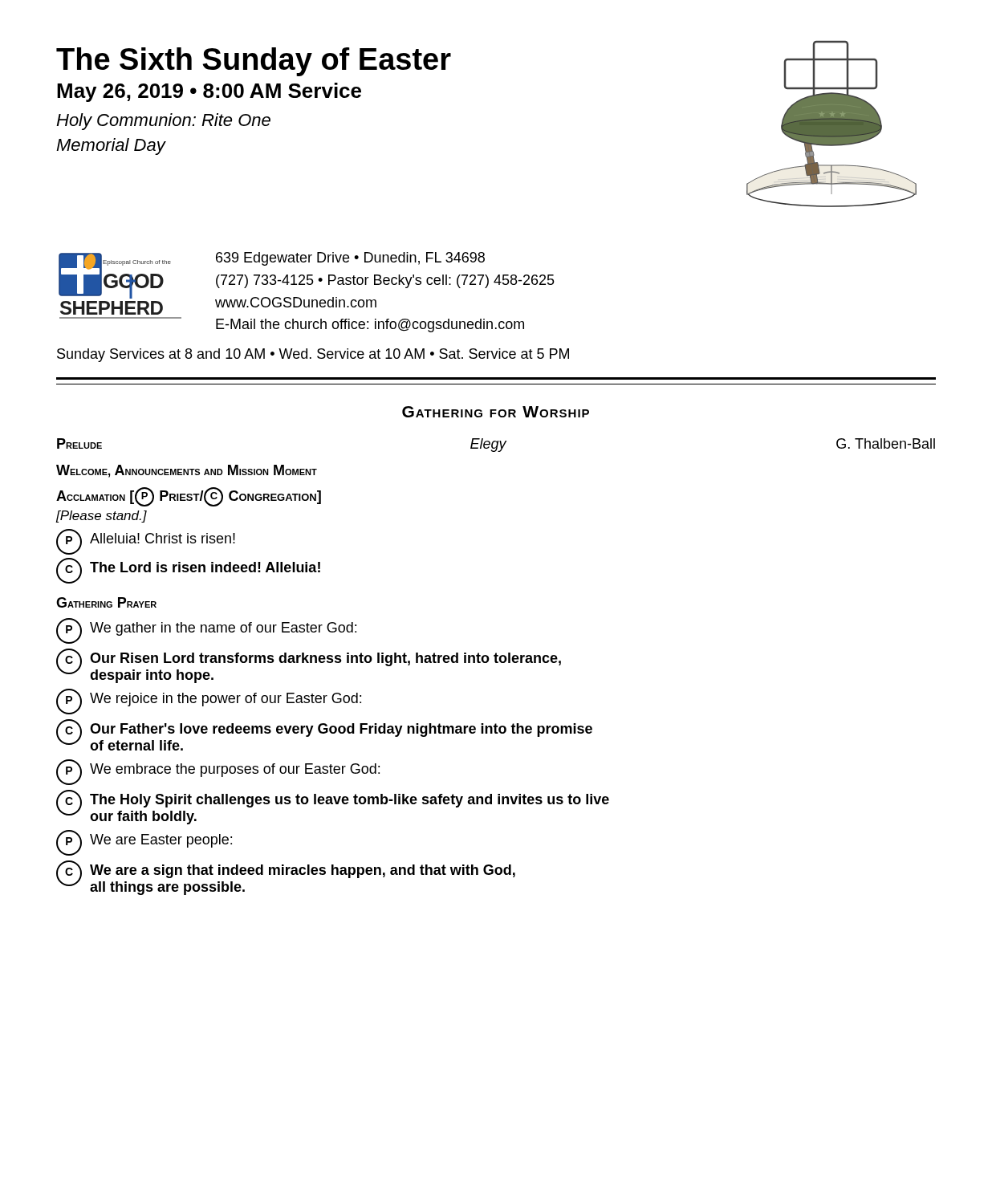This screenshot has height=1204, width=992.
Task: Locate the text "P We are Easter people:"
Action: click(144, 843)
